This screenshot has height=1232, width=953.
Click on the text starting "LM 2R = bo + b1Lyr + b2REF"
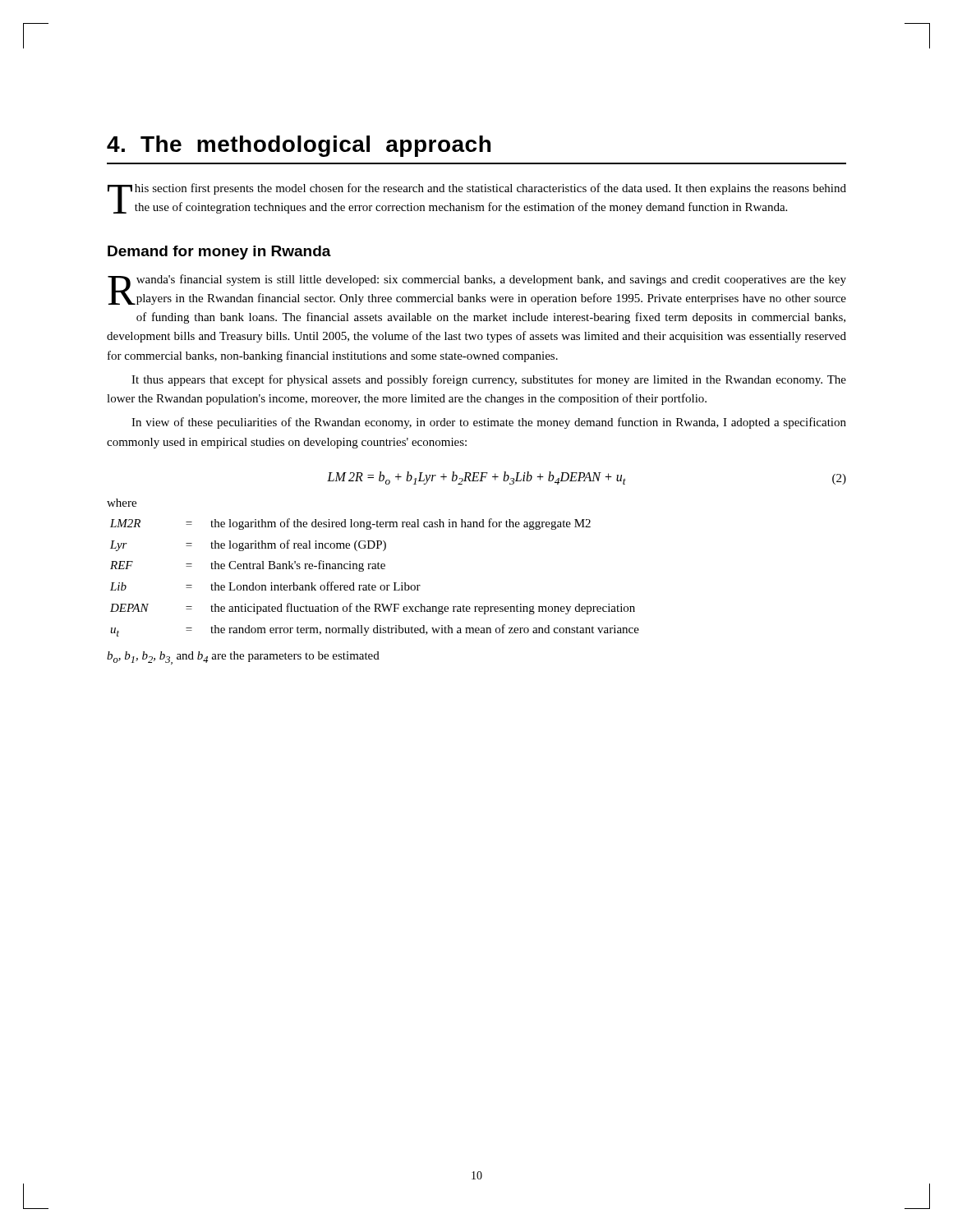point(587,479)
